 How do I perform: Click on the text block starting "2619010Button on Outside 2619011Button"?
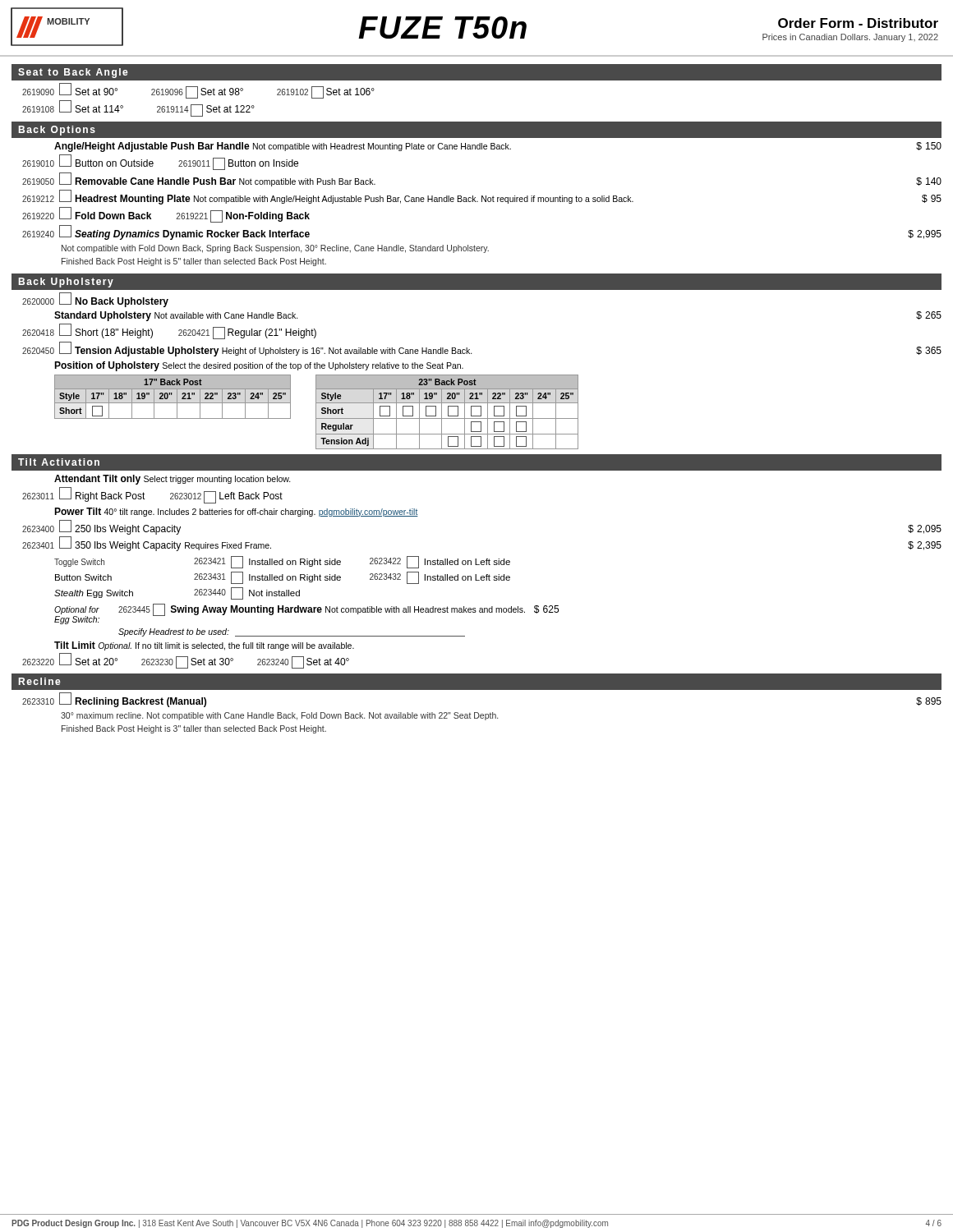(x=155, y=162)
